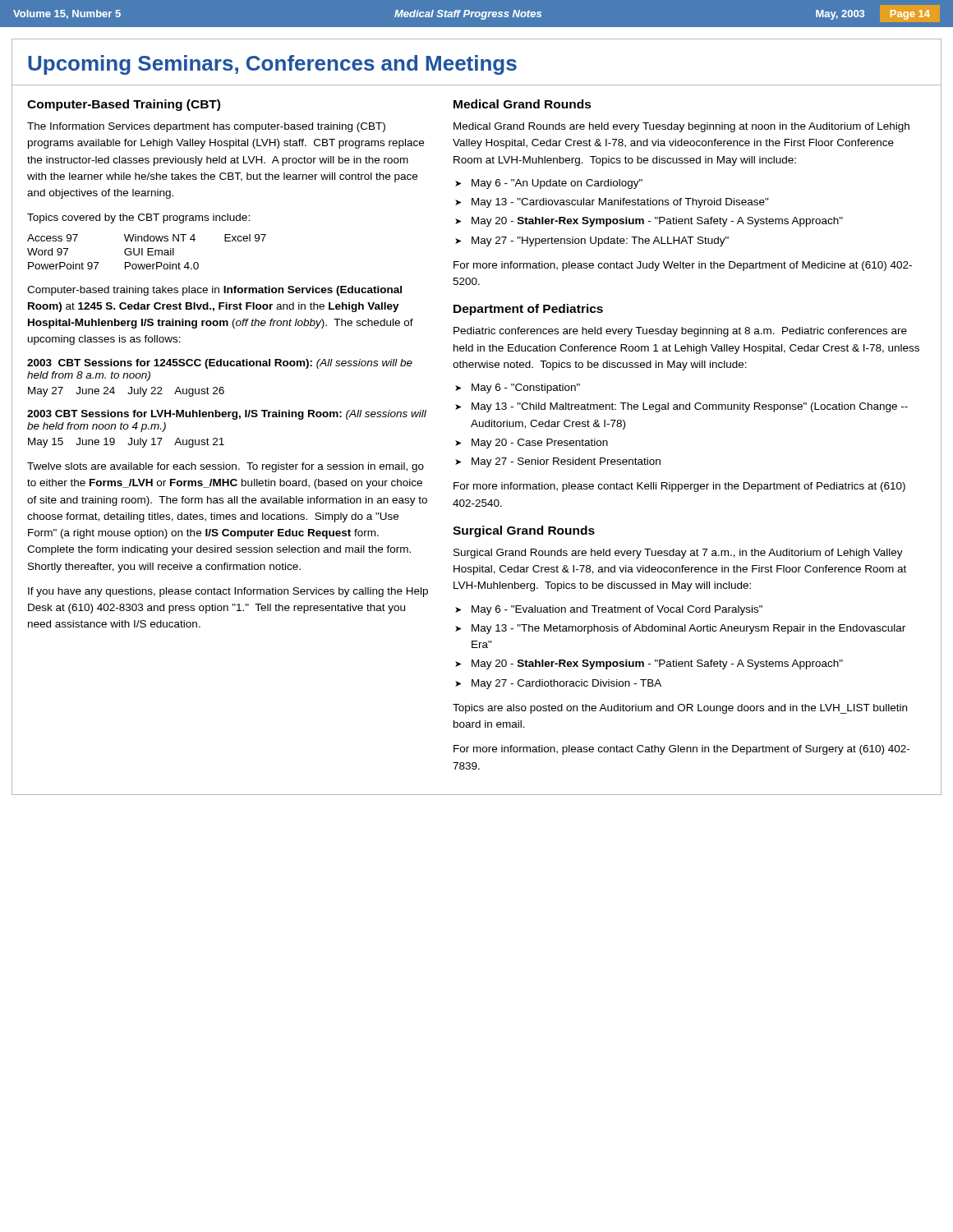Screen dimensions: 1232x953
Task: Click the passage that begins "➤May 13 - "Child Maltreatment: The"
Action: (x=681, y=415)
